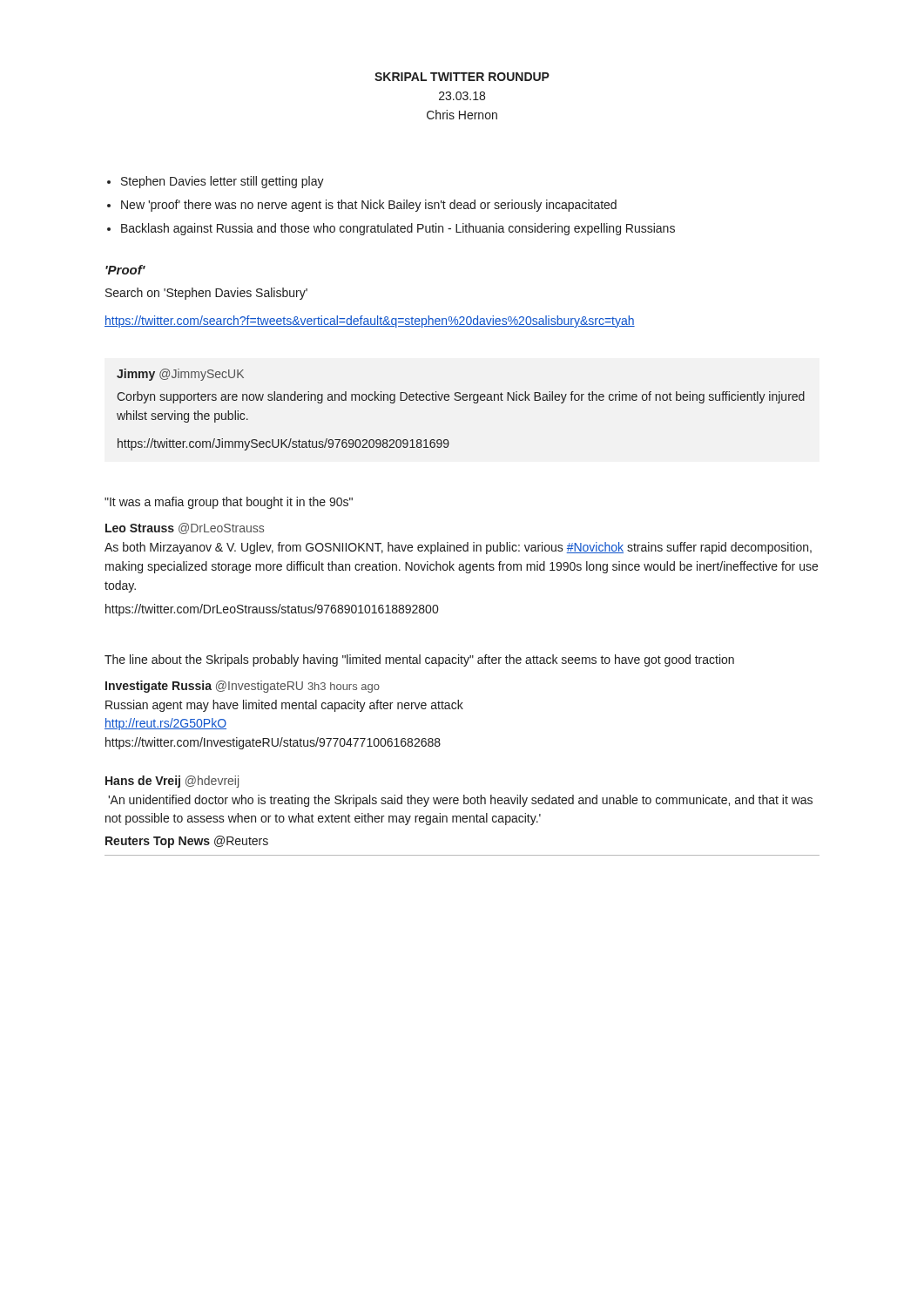Screen dimensions: 1307x924
Task: Select the element starting "SKRIPAL TWITTER ROUNDUP"
Action: point(462,77)
